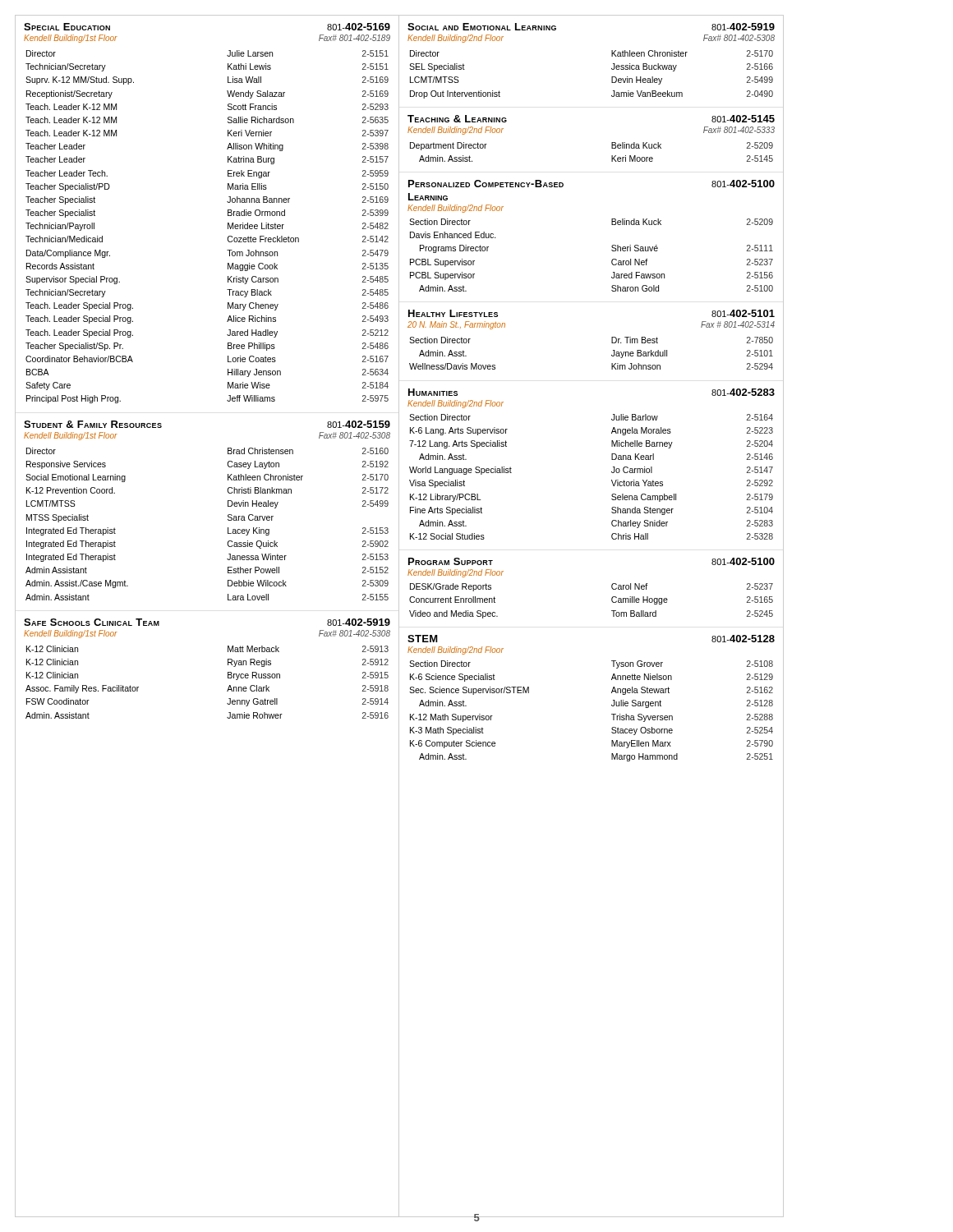Viewport: 953px width, 1232px height.
Task: Select the table that reads "DirectorBrad Christensen2-5160 Responsive ServicesCasey"
Action: [207, 524]
